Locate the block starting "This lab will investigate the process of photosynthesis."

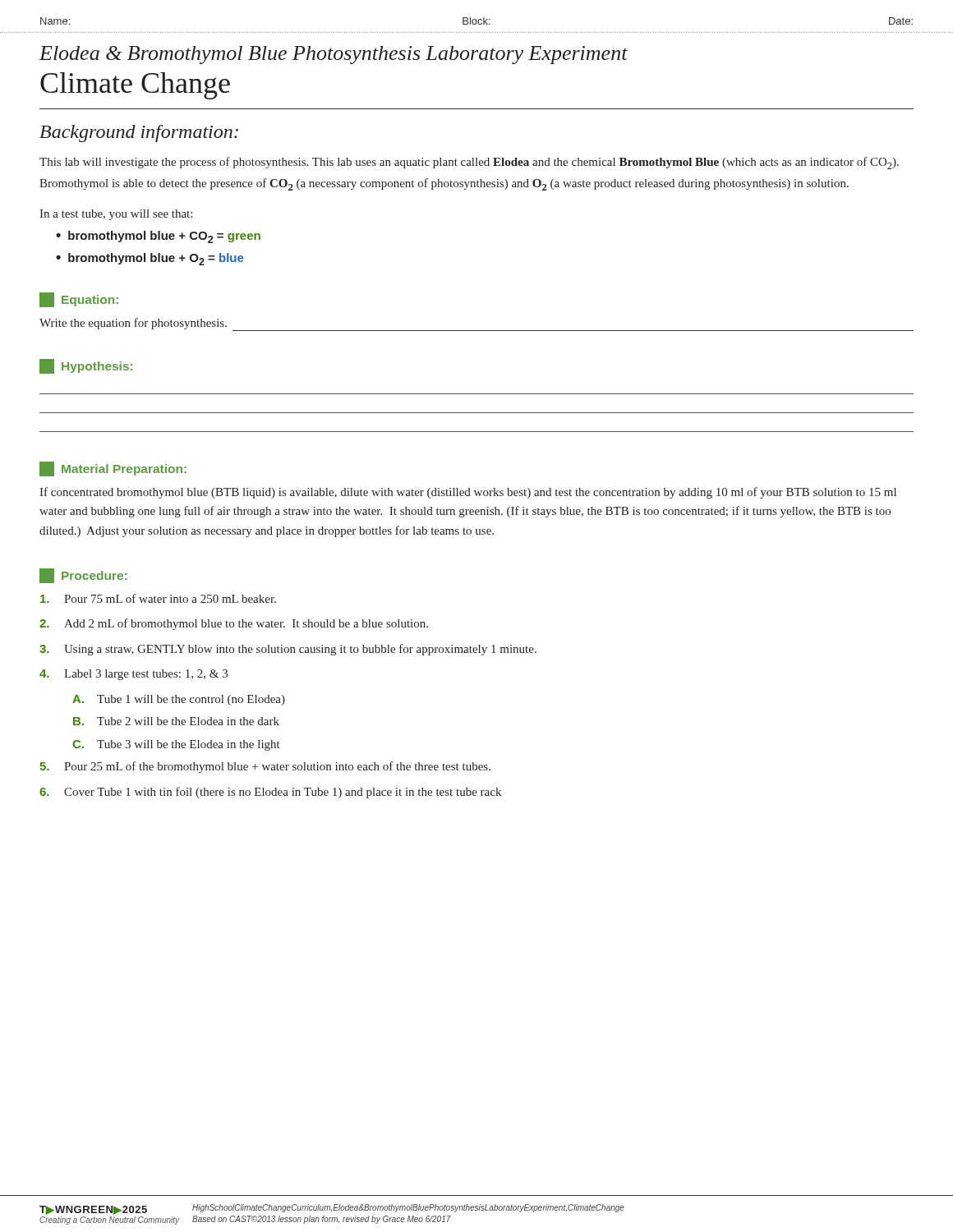469,174
